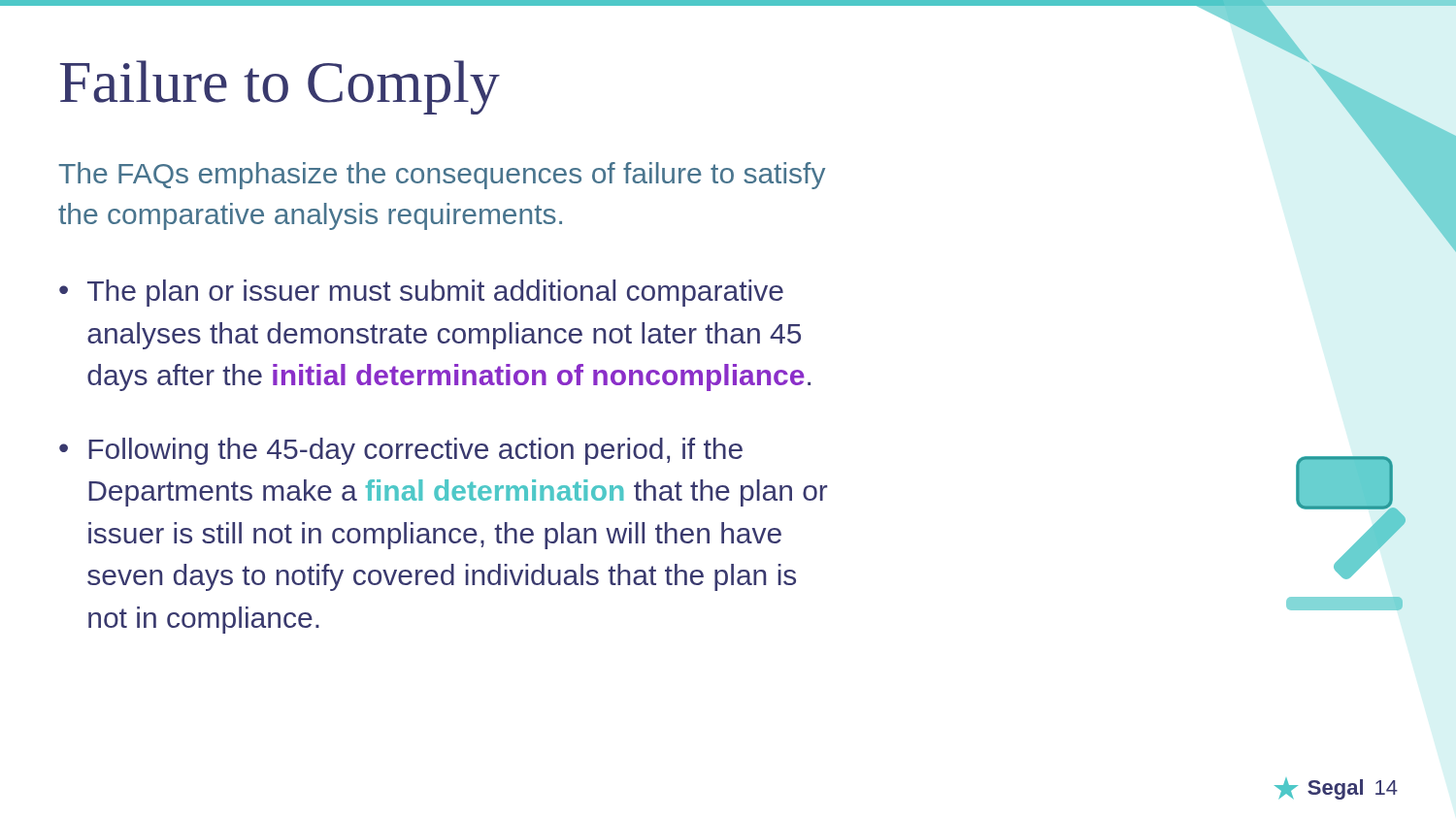This screenshot has height=819, width=1456.
Task: Select the text starting "The FAQs emphasize"
Action: point(568,194)
